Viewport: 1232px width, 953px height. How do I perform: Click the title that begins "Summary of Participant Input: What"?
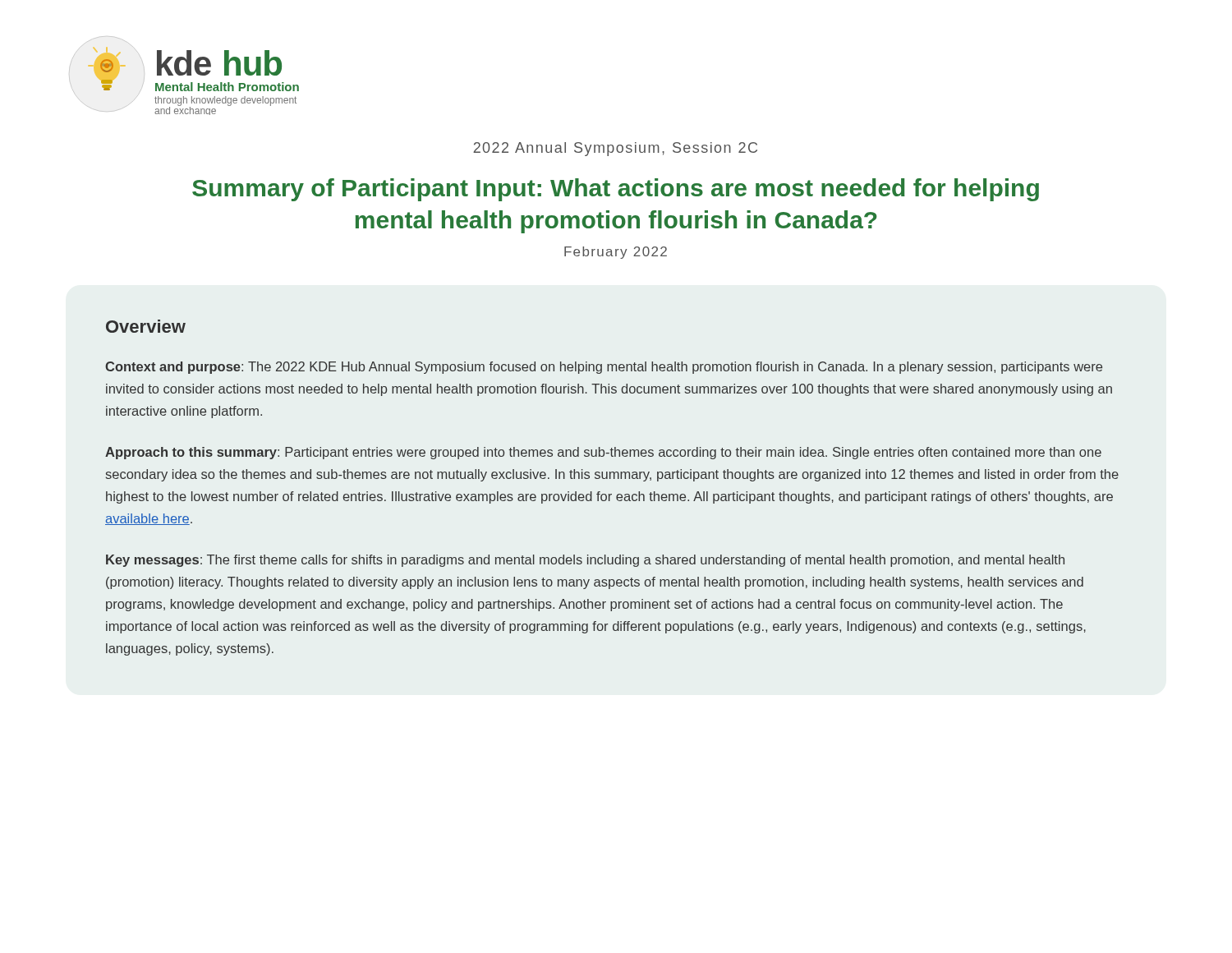click(616, 204)
